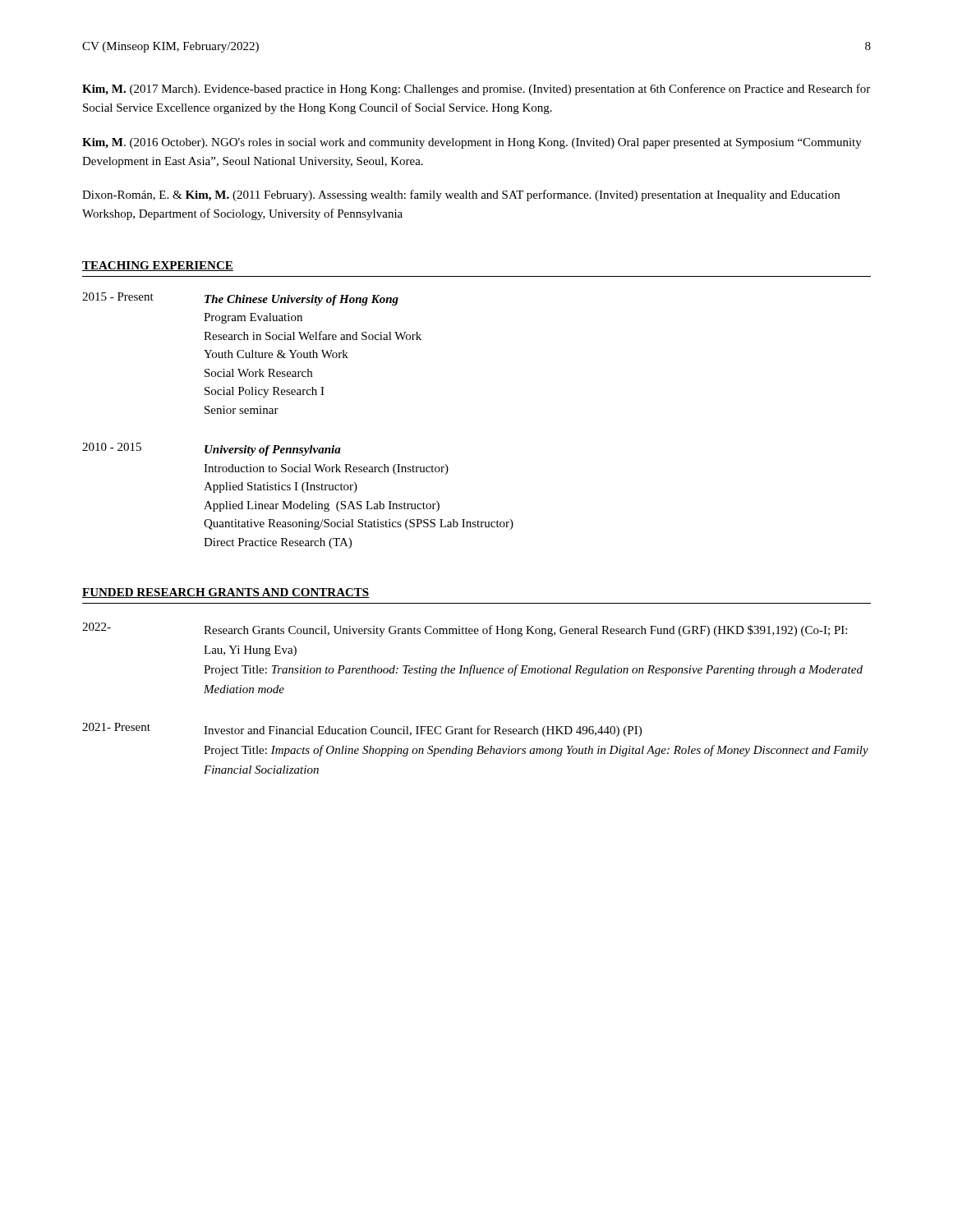This screenshot has height=1232, width=953.
Task: Click on the section header that reads "FUNDED RESEARCH GRANTS AND CONTRACTS"
Action: click(x=226, y=592)
